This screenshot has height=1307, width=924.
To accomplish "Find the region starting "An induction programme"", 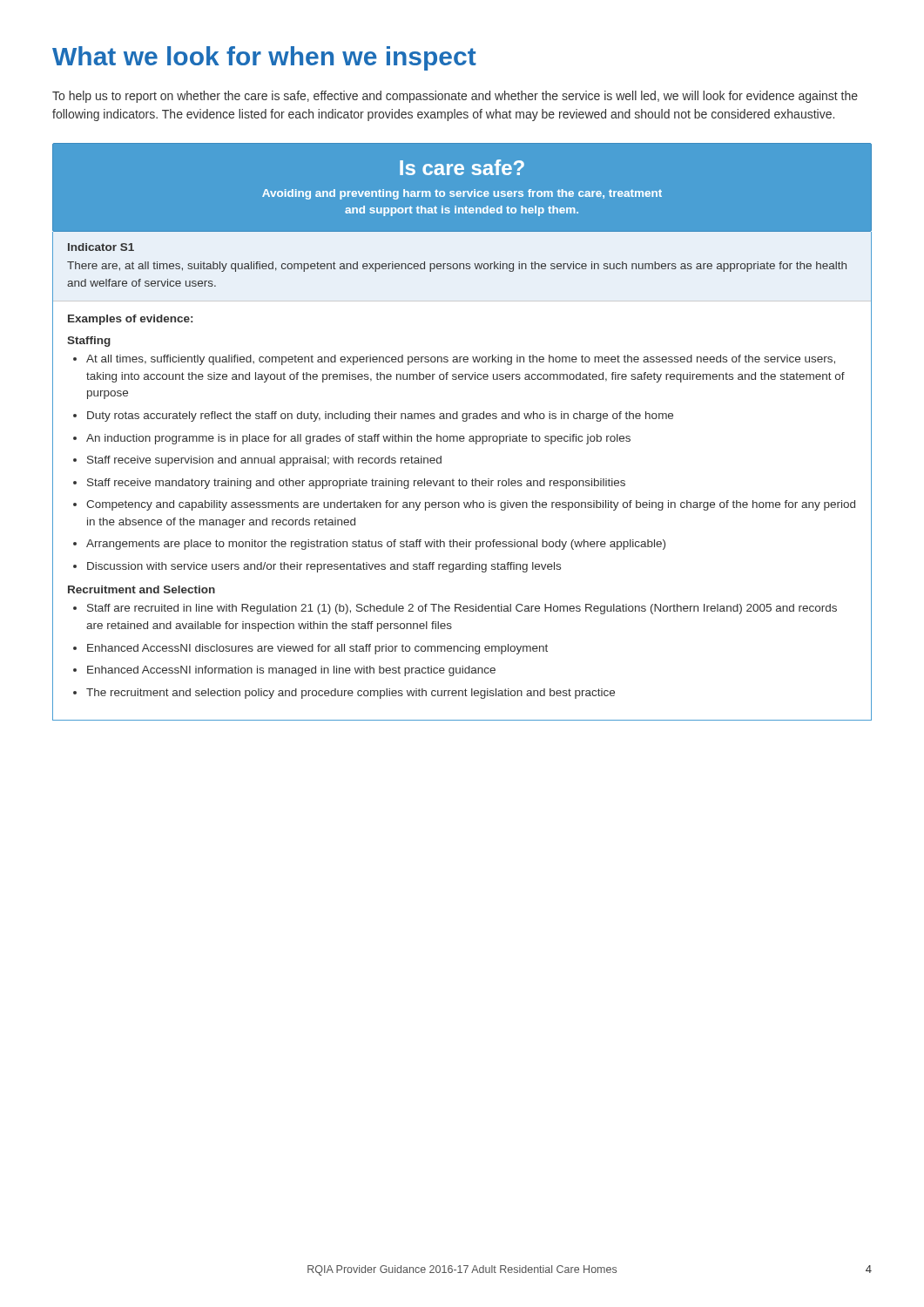I will [x=359, y=437].
